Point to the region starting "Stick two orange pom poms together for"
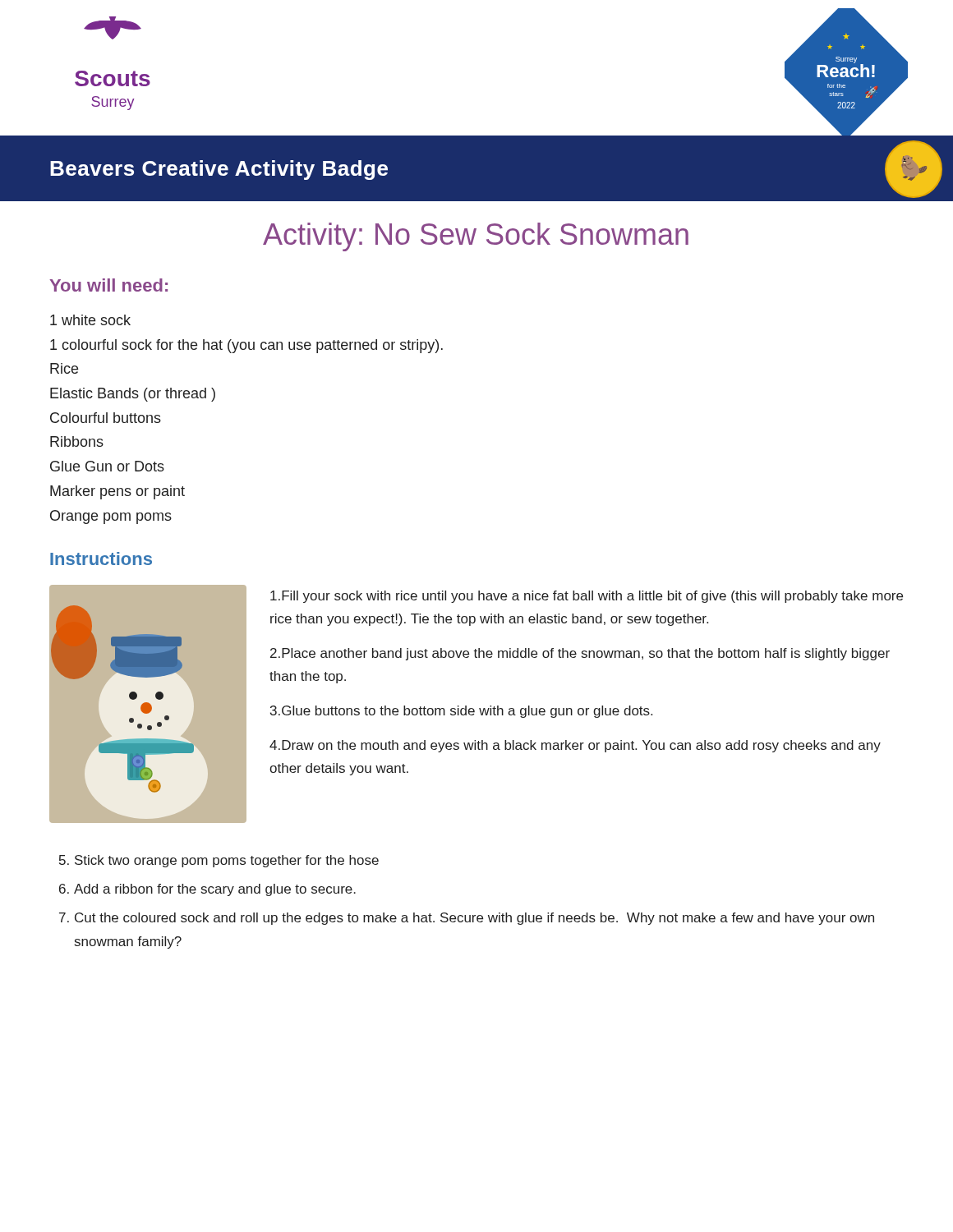953x1232 pixels. (226, 860)
